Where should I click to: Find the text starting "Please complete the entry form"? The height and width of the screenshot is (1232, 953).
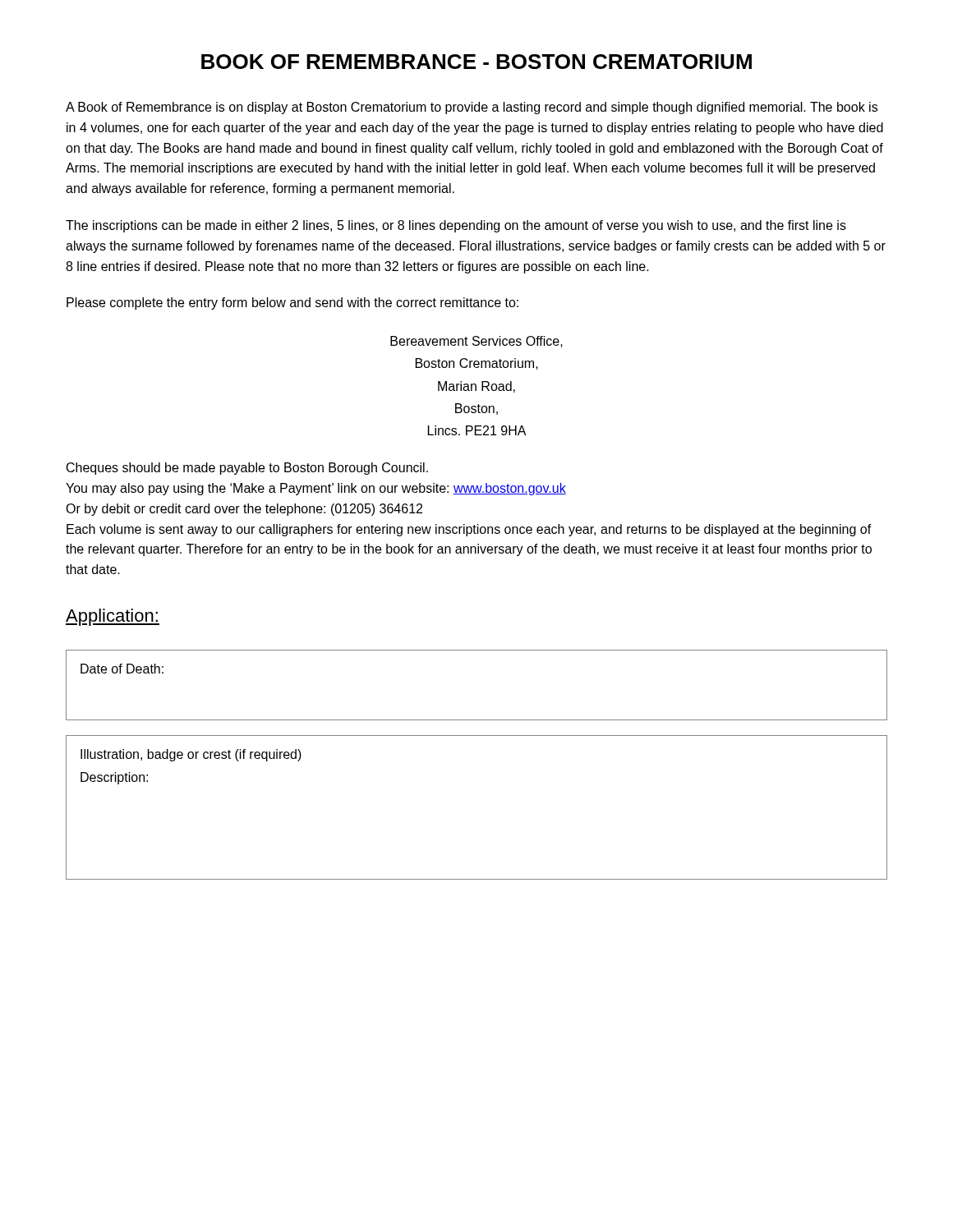click(x=293, y=303)
